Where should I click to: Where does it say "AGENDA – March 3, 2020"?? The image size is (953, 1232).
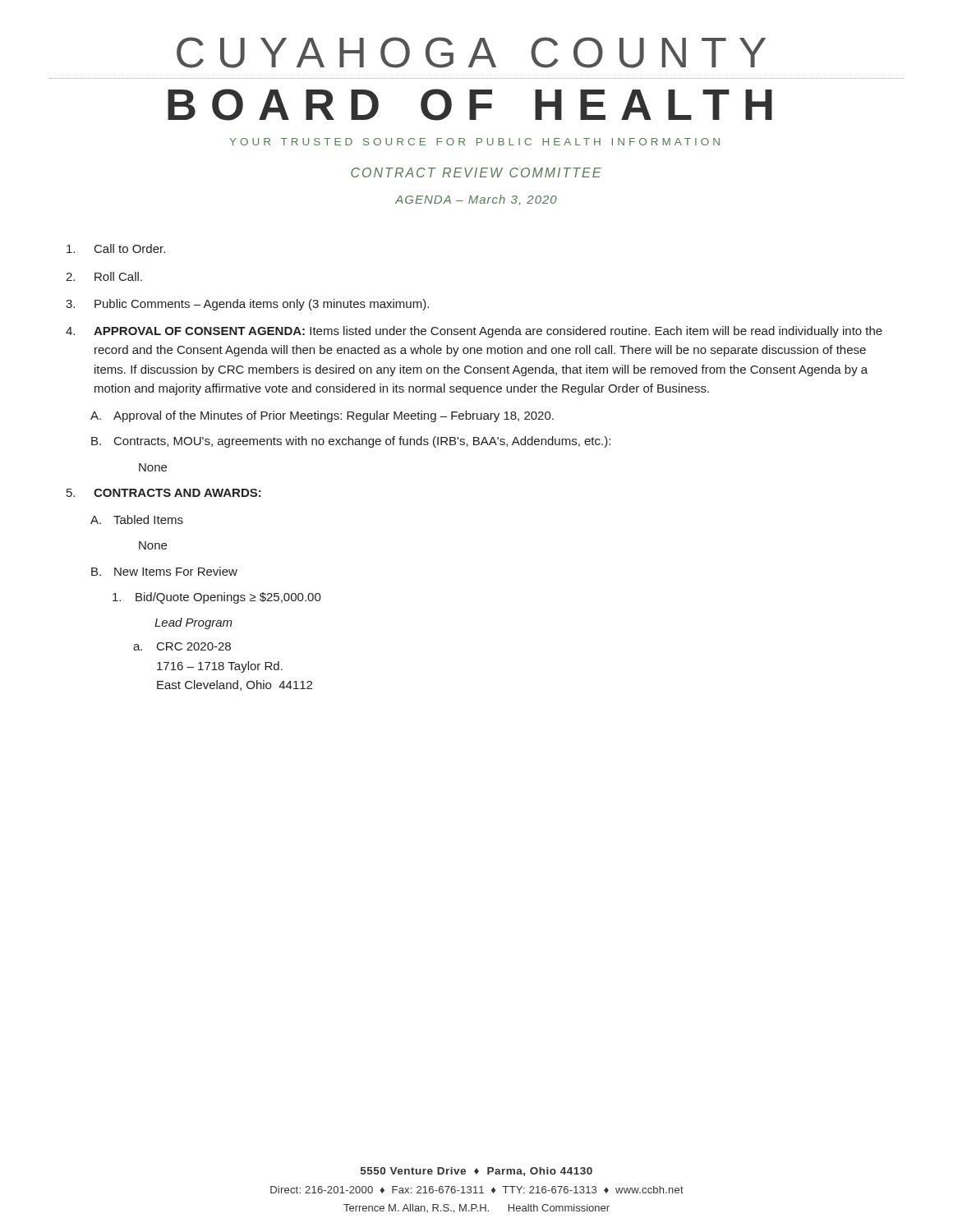(x=476, y=199)
